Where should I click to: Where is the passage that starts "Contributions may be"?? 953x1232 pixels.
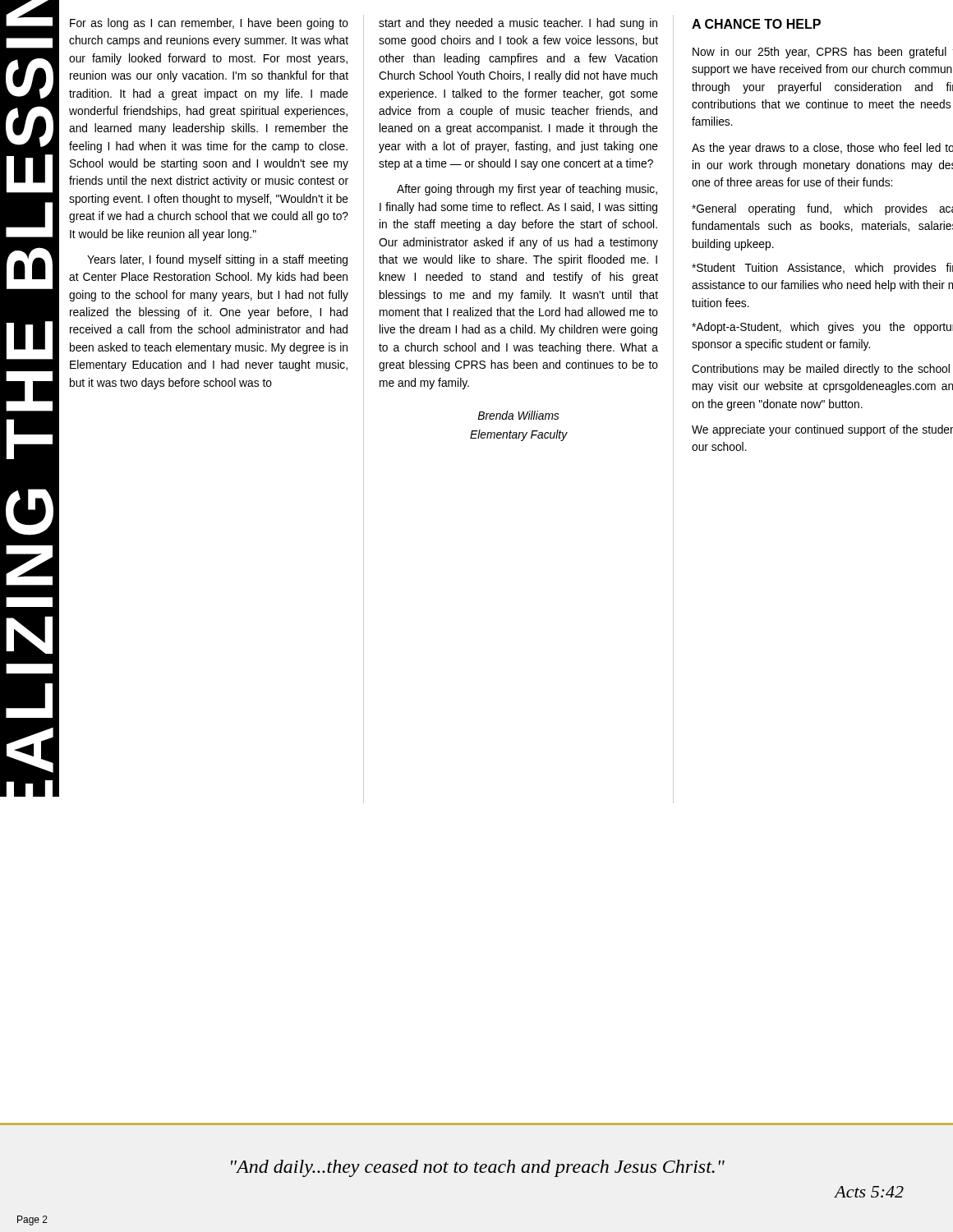pos(822,408)
